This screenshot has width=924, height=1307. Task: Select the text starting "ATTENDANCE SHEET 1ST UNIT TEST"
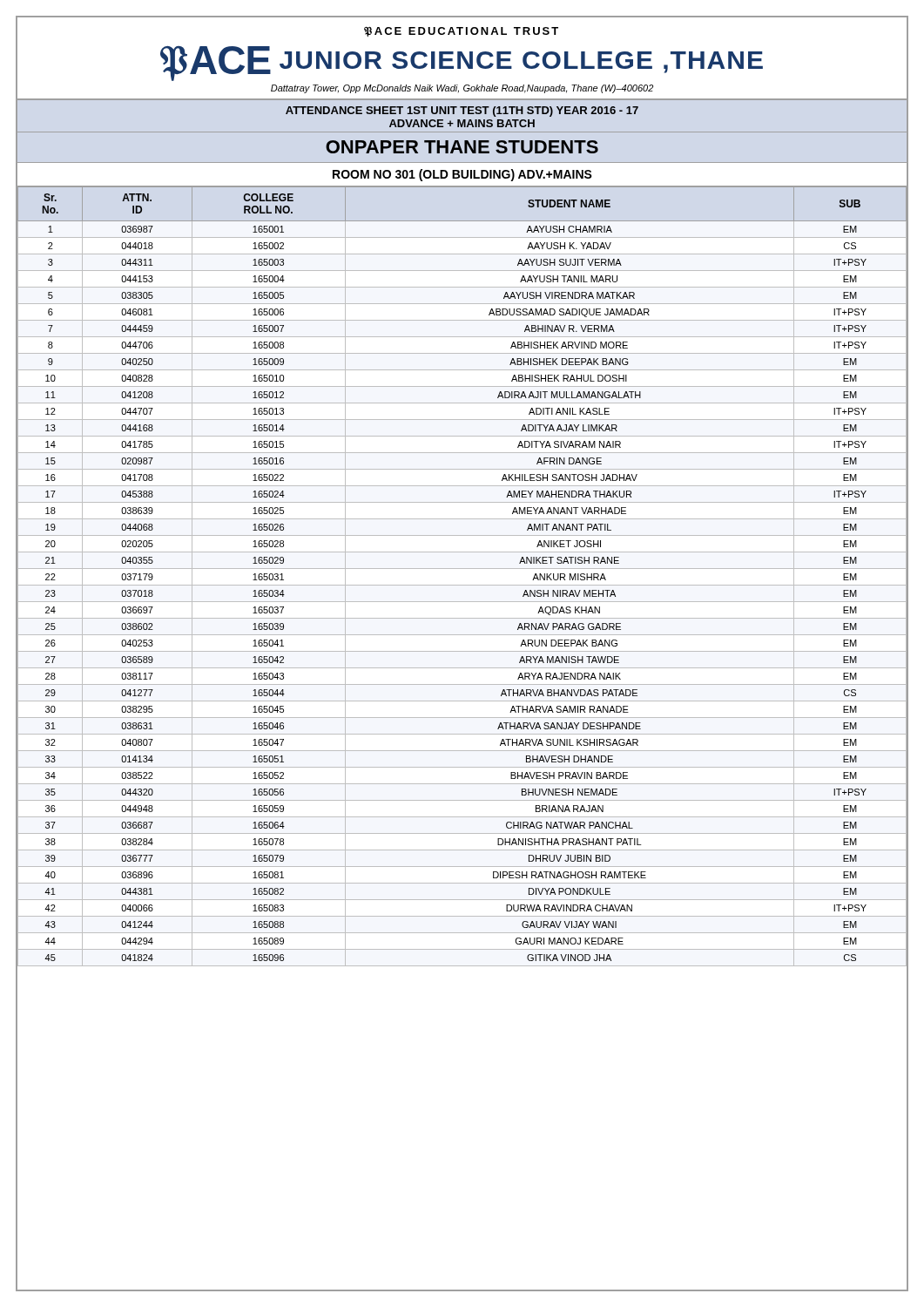462,117
